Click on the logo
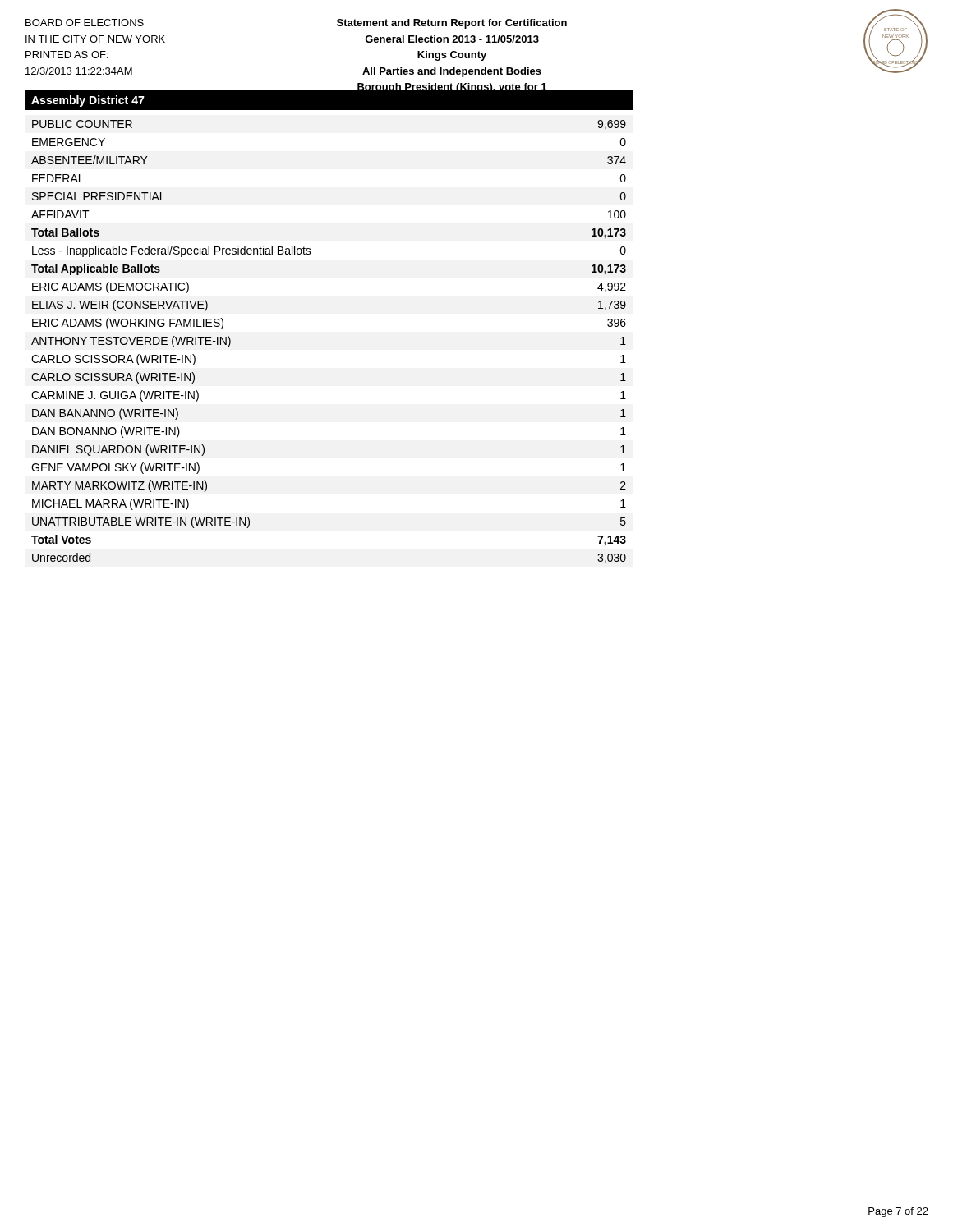 tap(895, 41)
